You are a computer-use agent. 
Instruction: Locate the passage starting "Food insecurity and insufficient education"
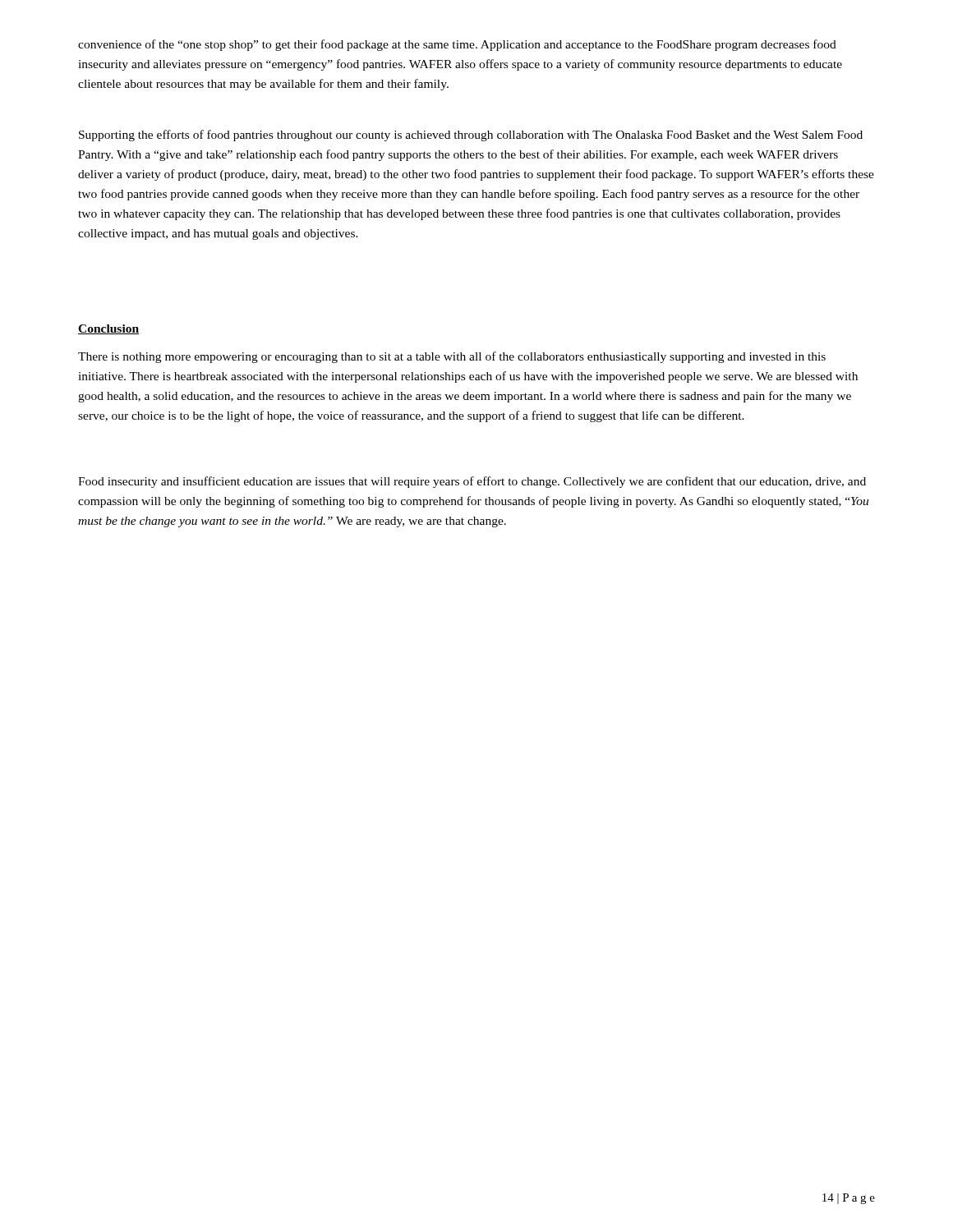[x=476, y=501]
